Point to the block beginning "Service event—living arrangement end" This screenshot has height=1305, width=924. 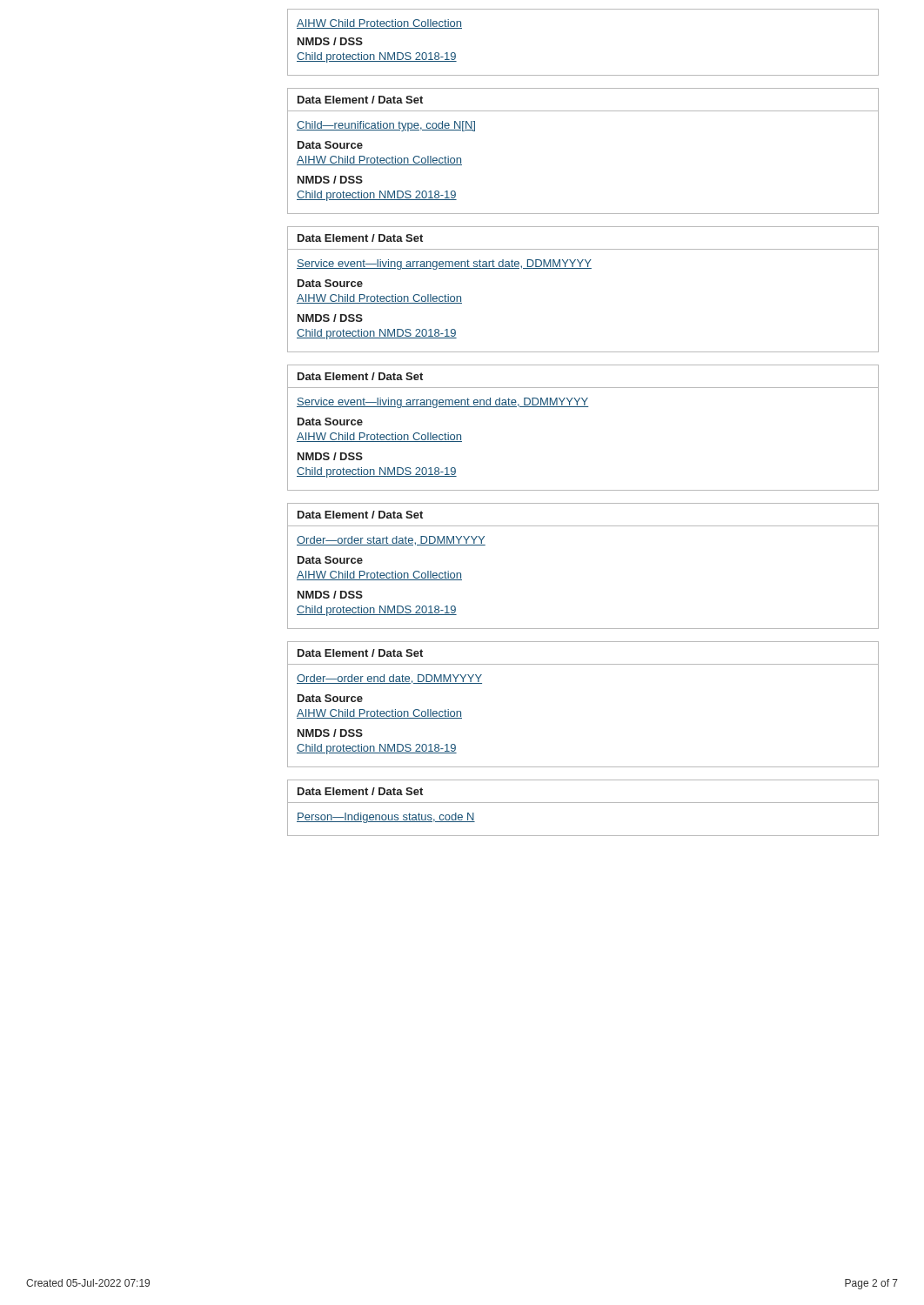pyautogui.click(x=443, y=402)
